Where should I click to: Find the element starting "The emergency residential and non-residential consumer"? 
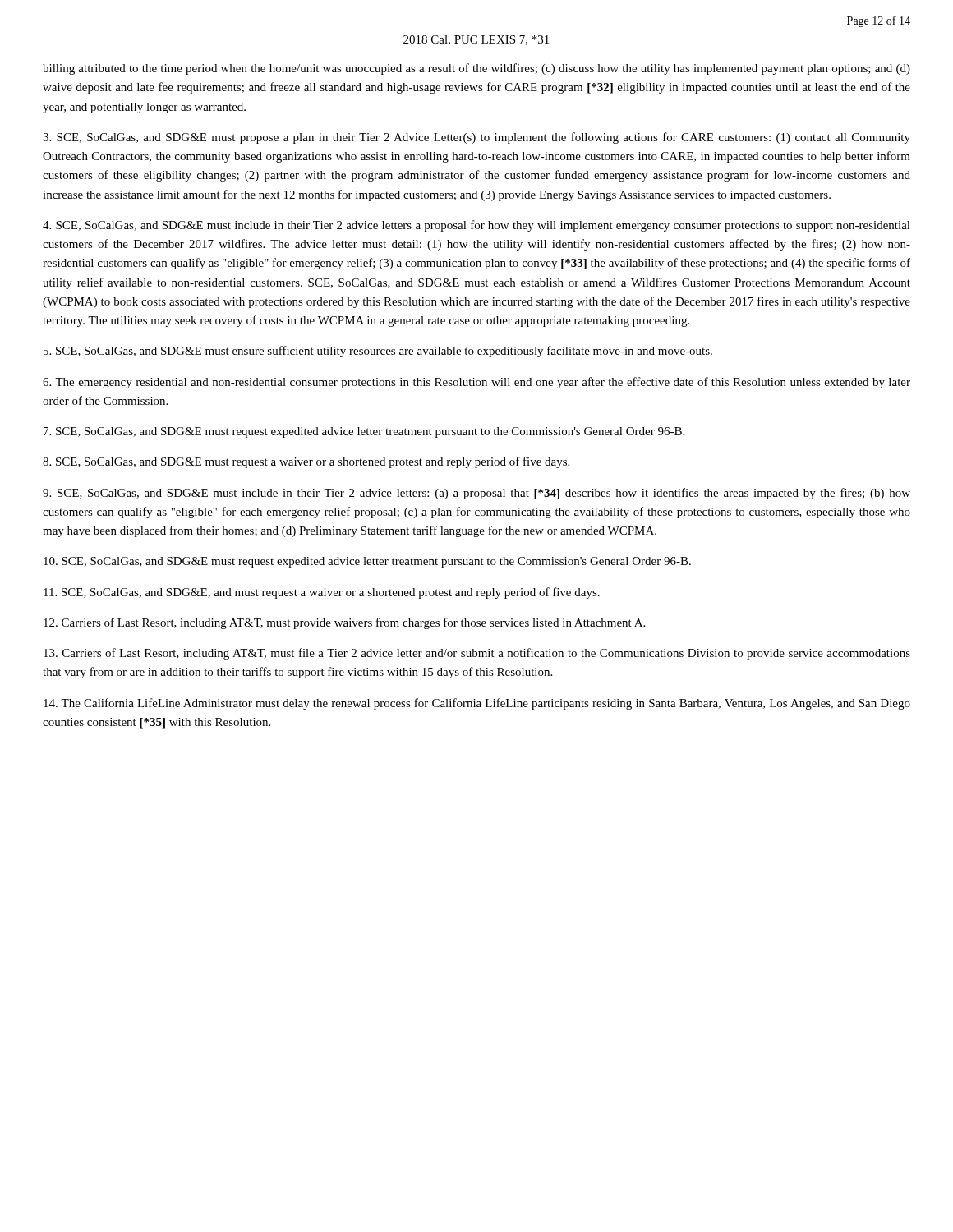point(476,391)
